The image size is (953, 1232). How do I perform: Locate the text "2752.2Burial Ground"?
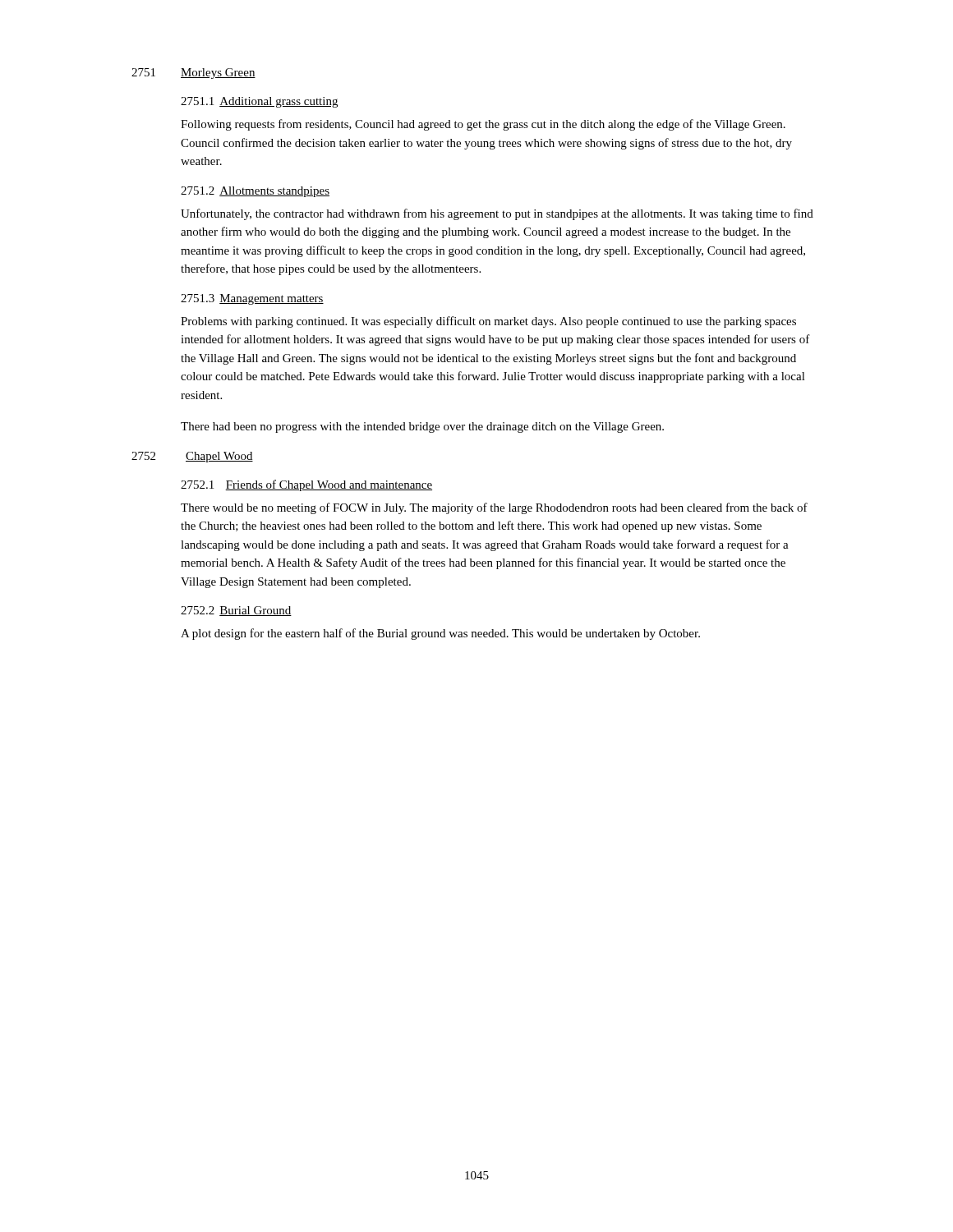coord(236,610)
